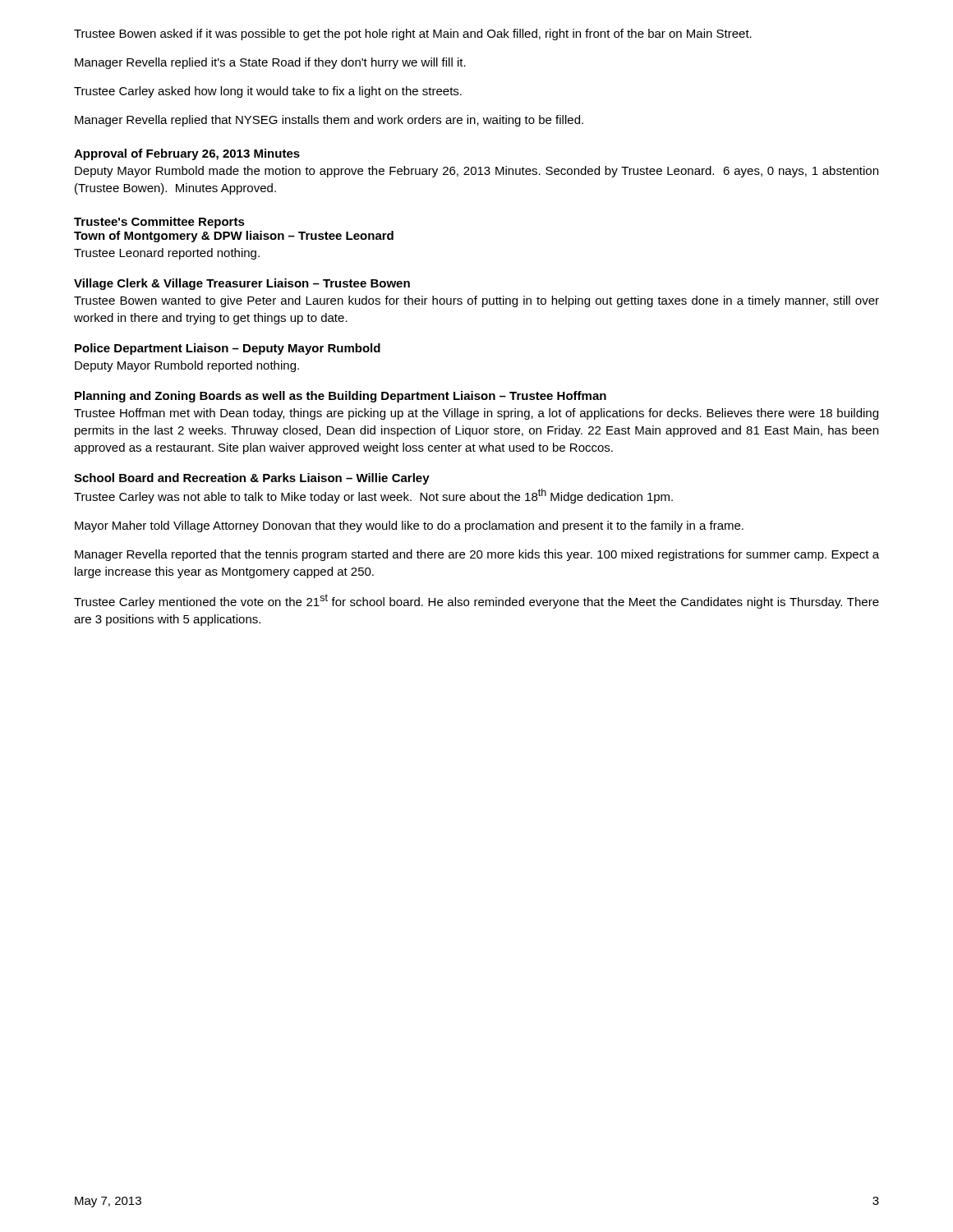This screenshot has width=953, height=1232.
Task: Locate the passage starting "Manager Revella reported"
Action: click(x=476, y=563)
